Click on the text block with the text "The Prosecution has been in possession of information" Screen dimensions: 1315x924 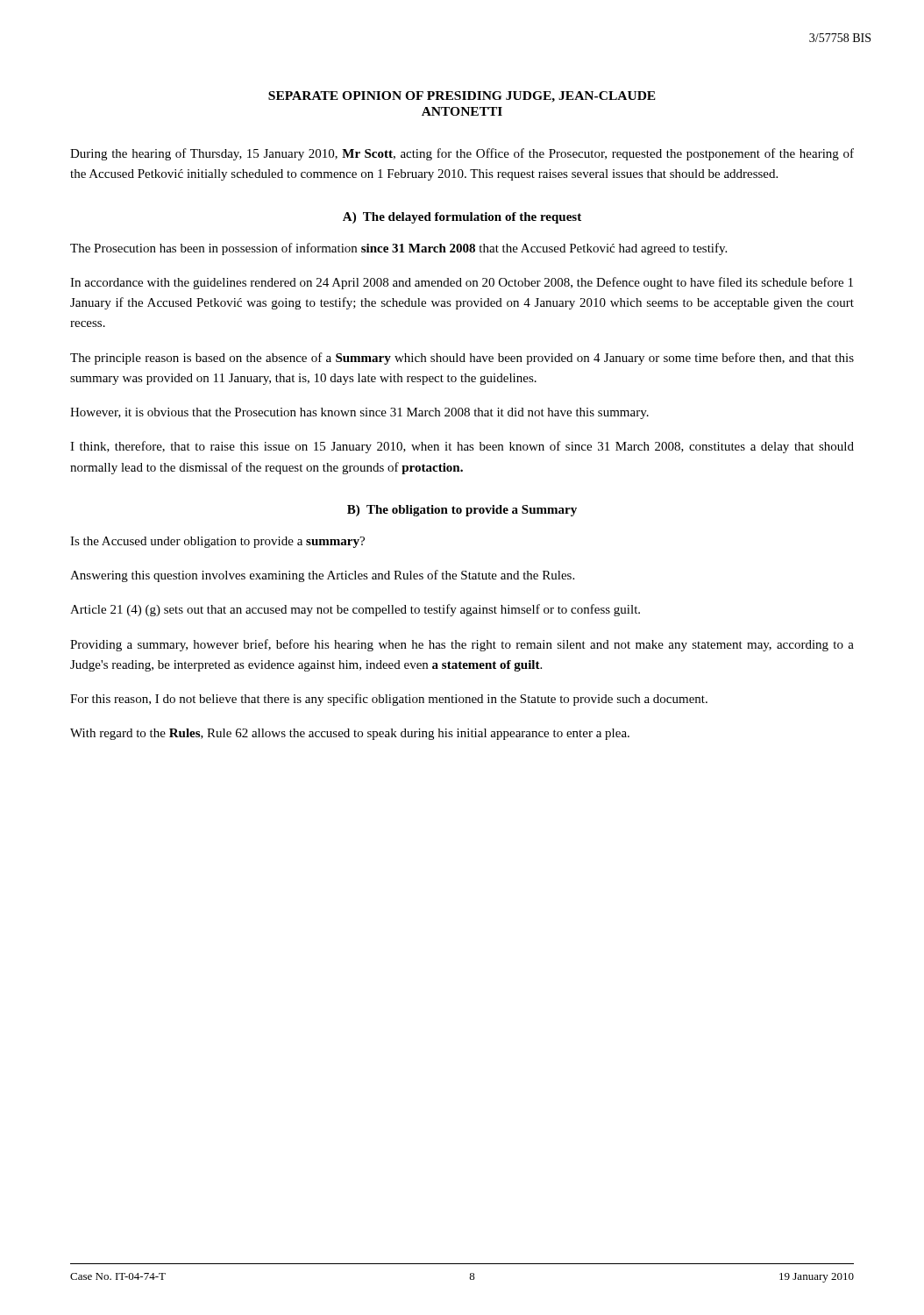point(399,248)
